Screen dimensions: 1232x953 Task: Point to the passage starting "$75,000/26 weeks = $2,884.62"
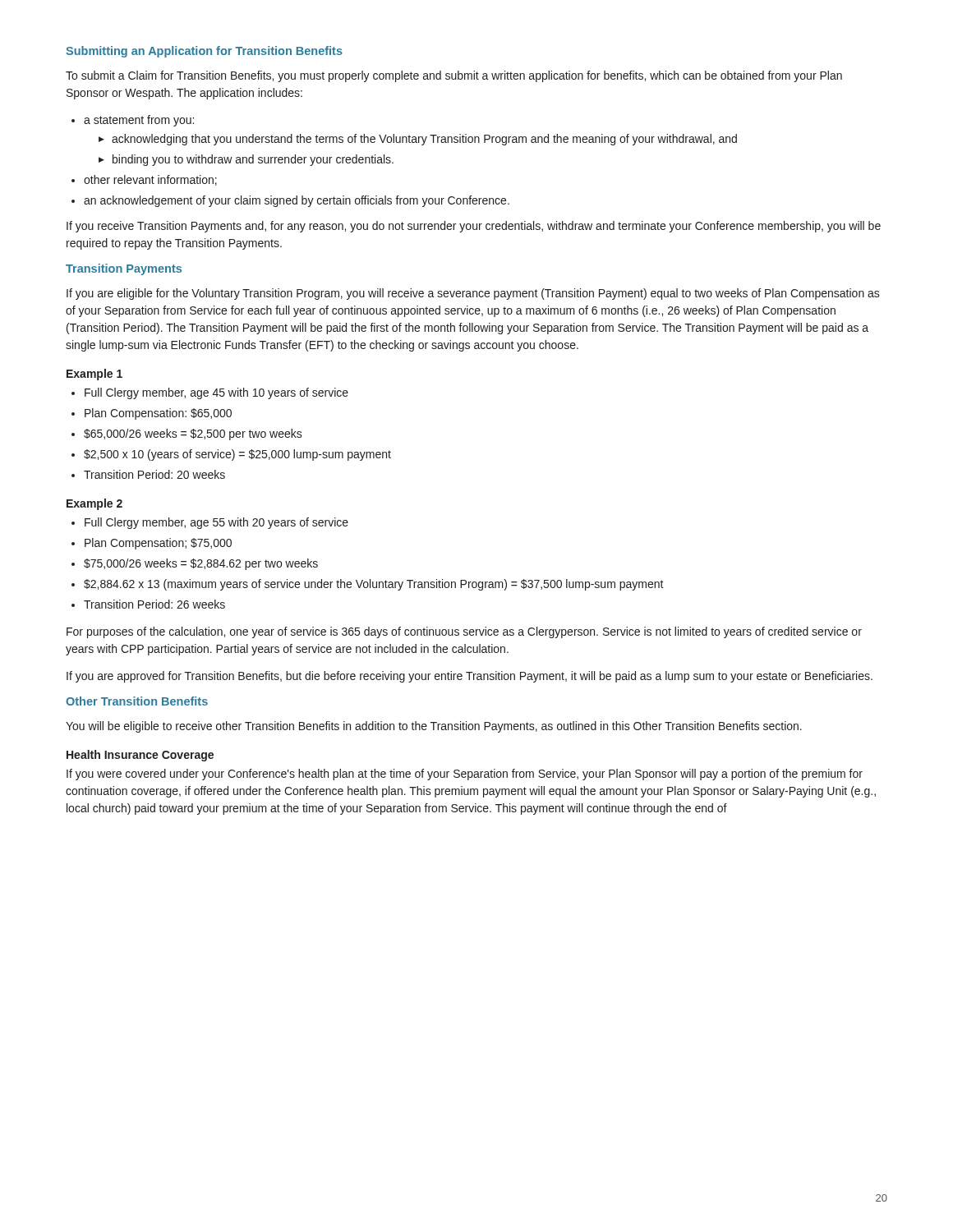point(195,564)
